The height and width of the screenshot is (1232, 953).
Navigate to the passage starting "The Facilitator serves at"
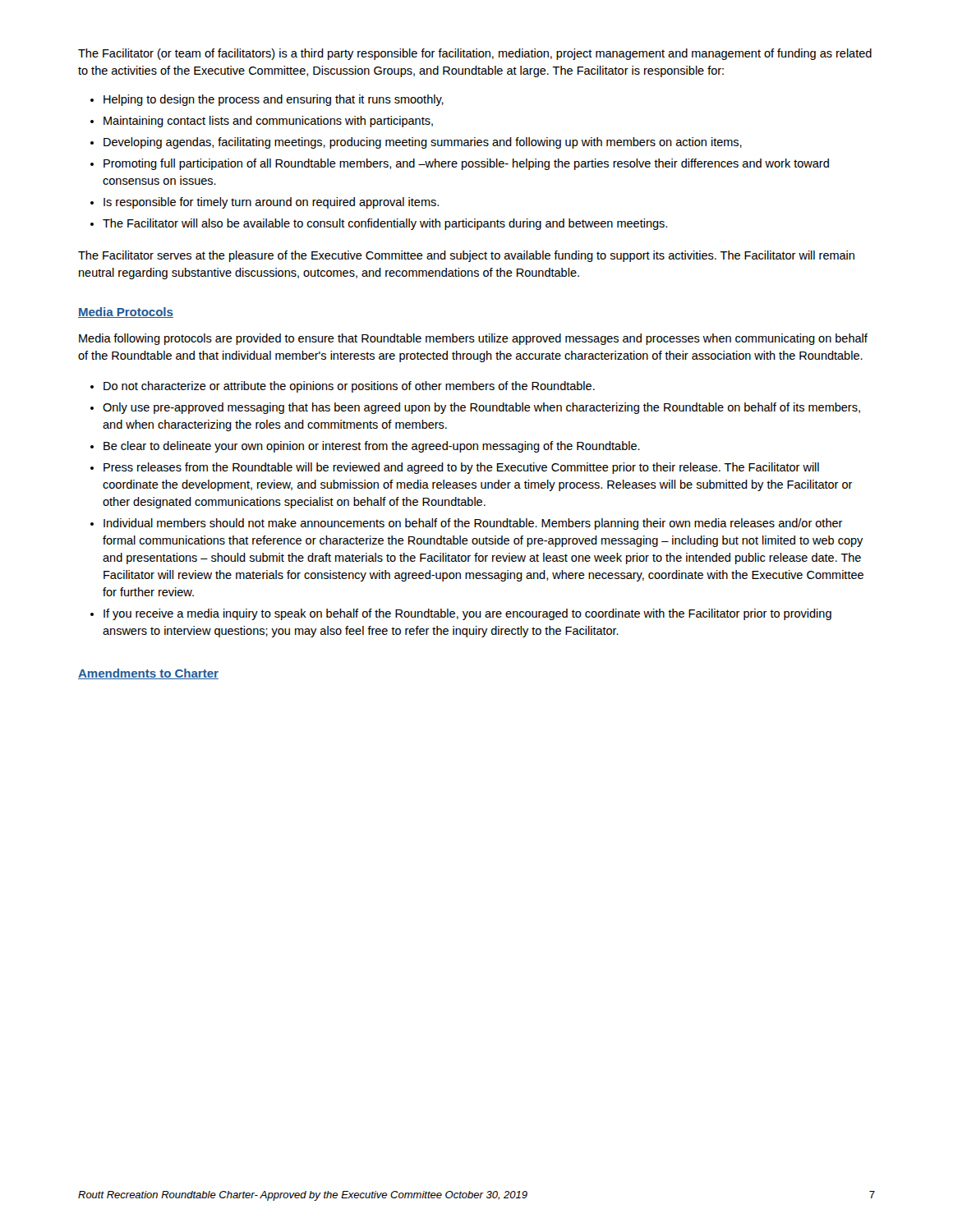[467, 264]
